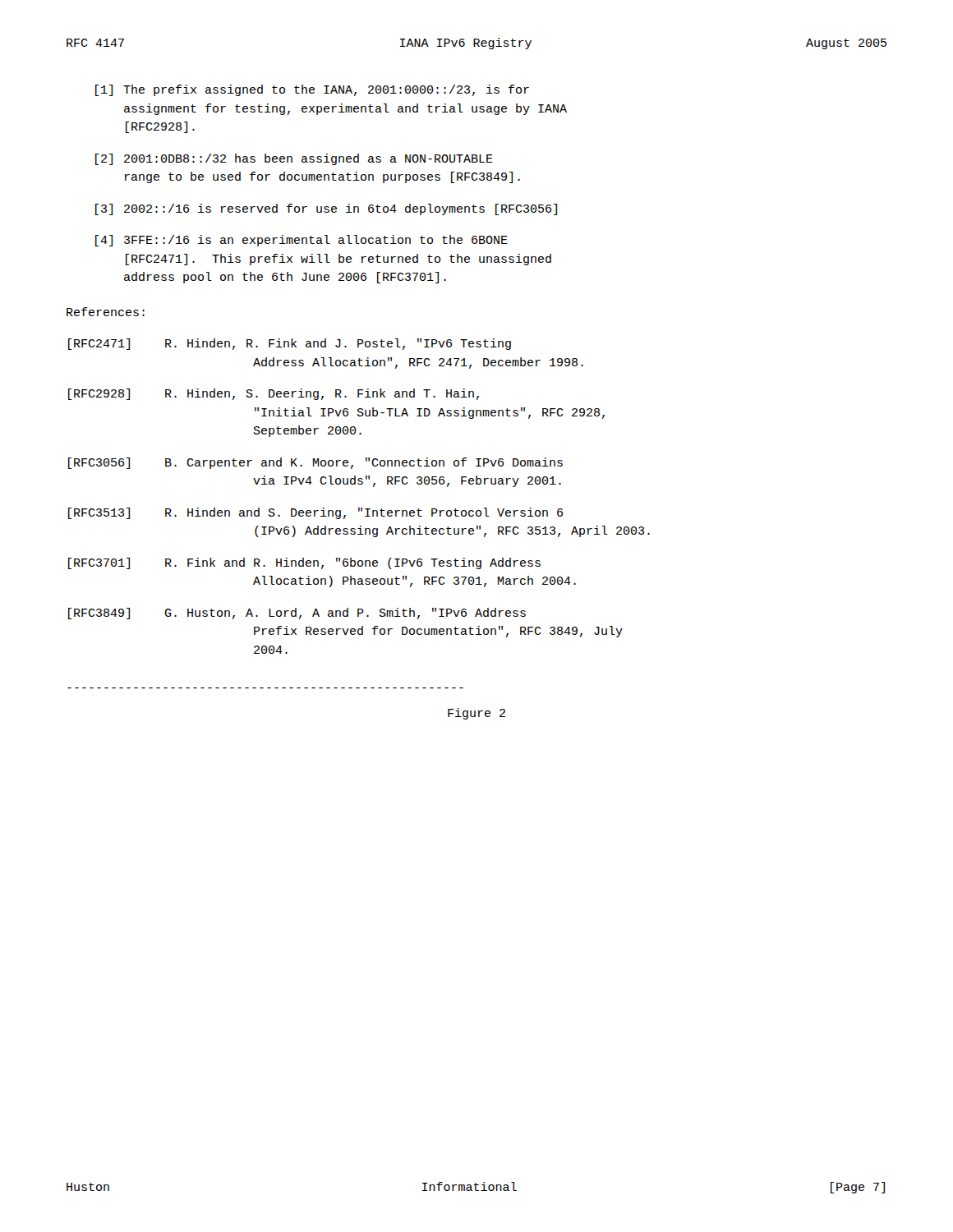Find the text starting "[RFC3056] B. Carpenter and K. Moore, "Connection of"
953x1232 pixels.
point(476,473)
